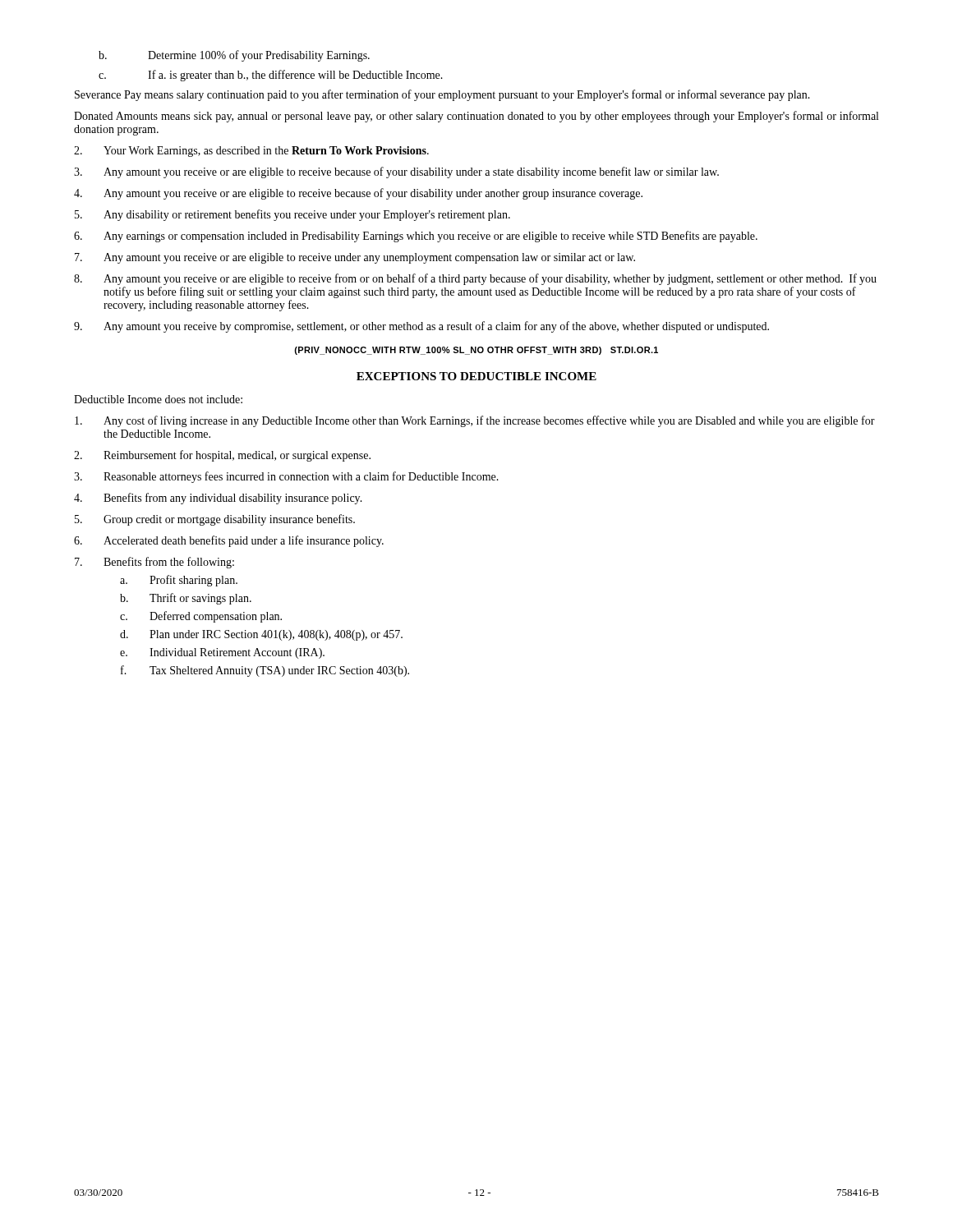Point to the region starting "2. Reimbursement for hospital, medical, or surgical"
The height and width of the screenshot is (1232, 953).
(x=222, y=456)
